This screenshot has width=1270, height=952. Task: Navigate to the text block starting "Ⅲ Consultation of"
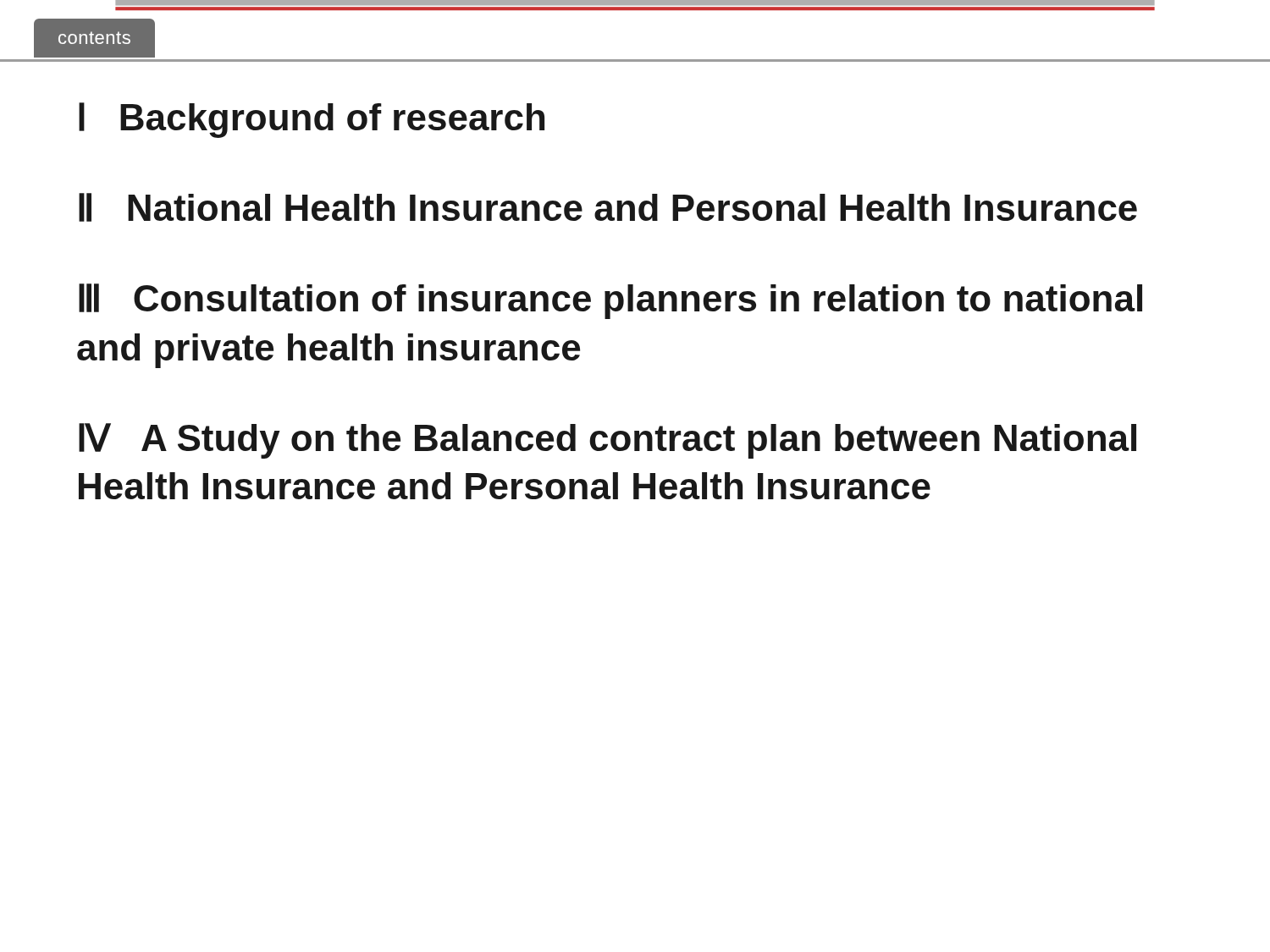(610, 323)
